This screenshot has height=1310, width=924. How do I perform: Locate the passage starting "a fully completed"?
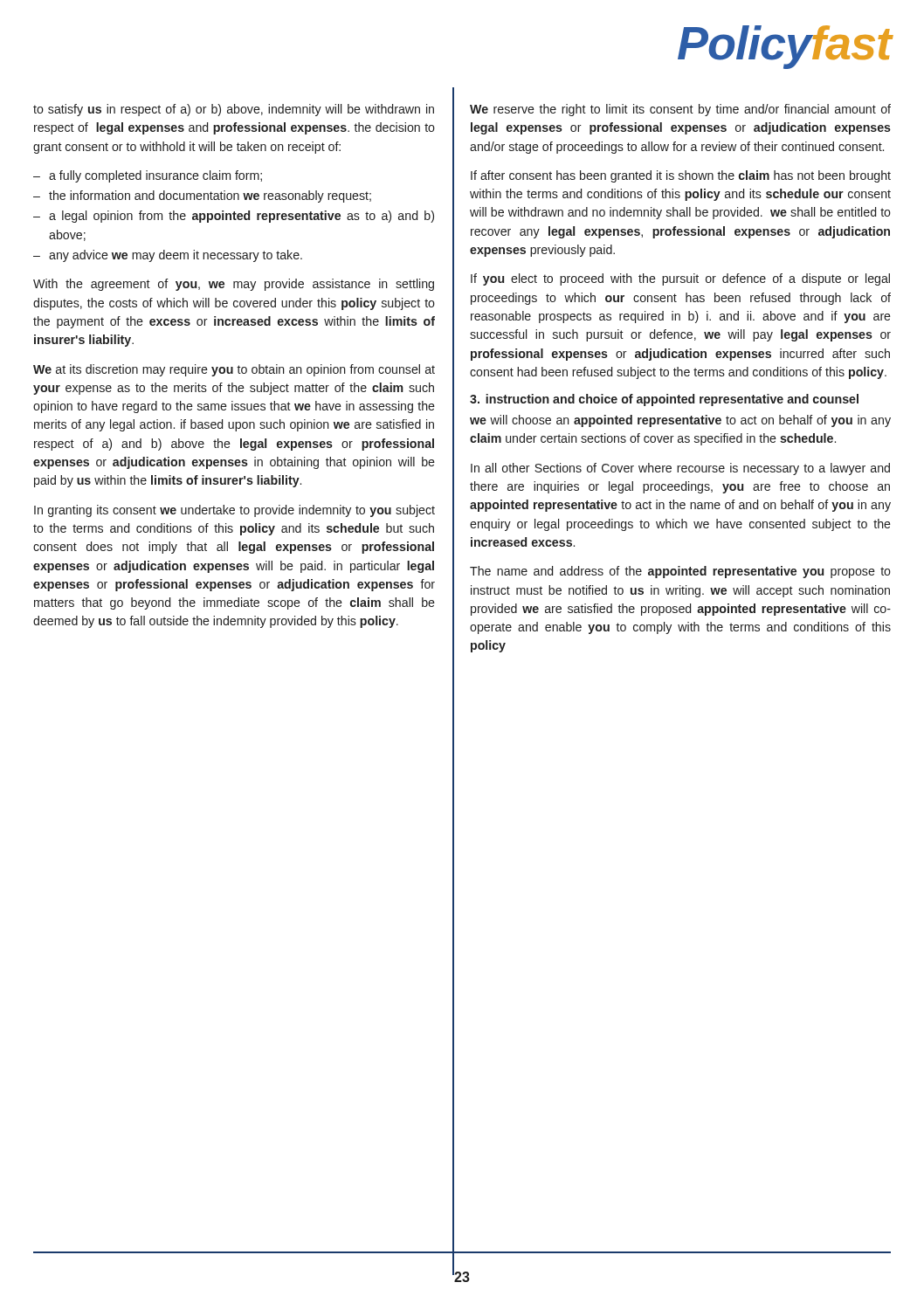pos(234,176)
